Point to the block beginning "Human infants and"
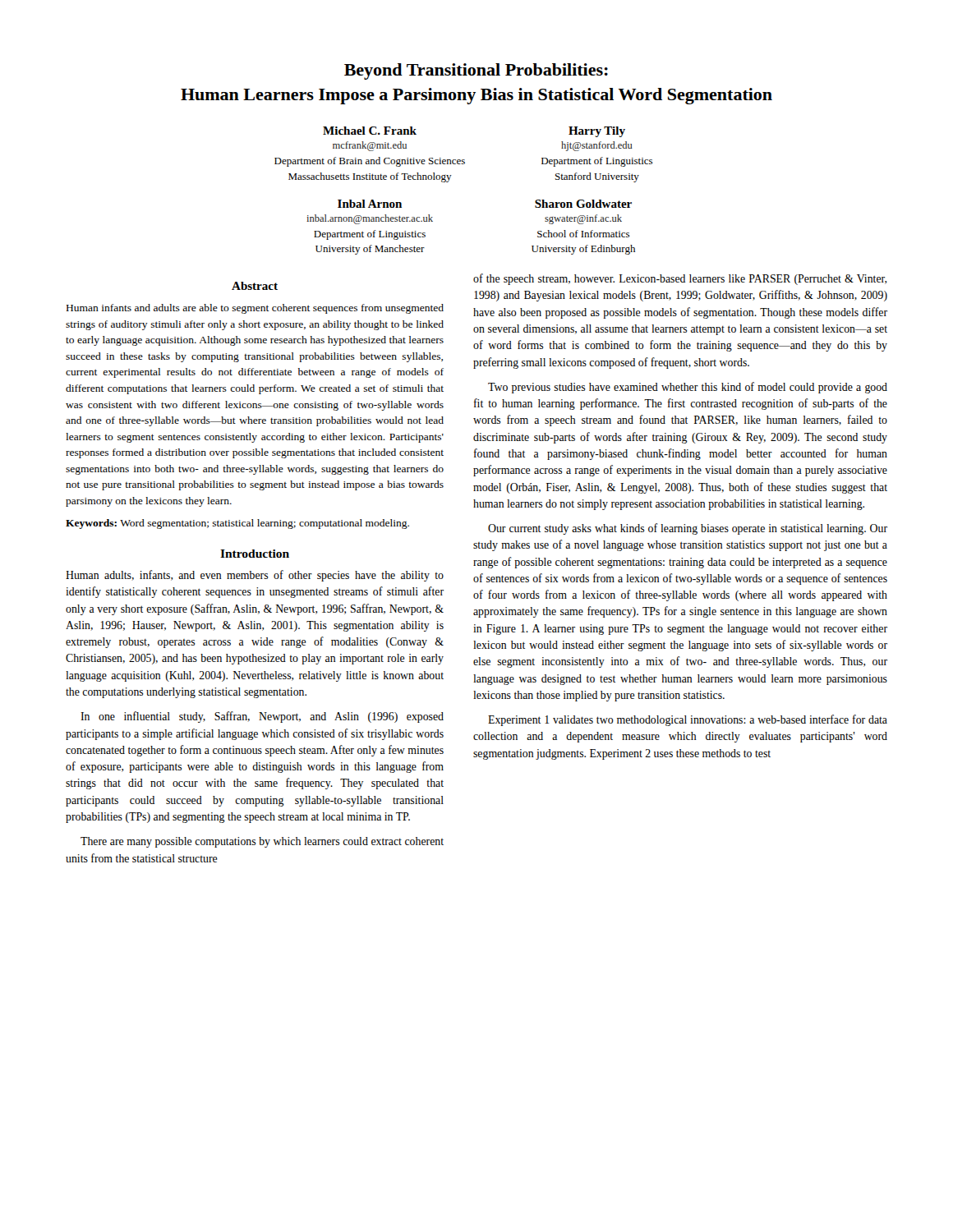953x1232 pixels. tap(255, 404)
